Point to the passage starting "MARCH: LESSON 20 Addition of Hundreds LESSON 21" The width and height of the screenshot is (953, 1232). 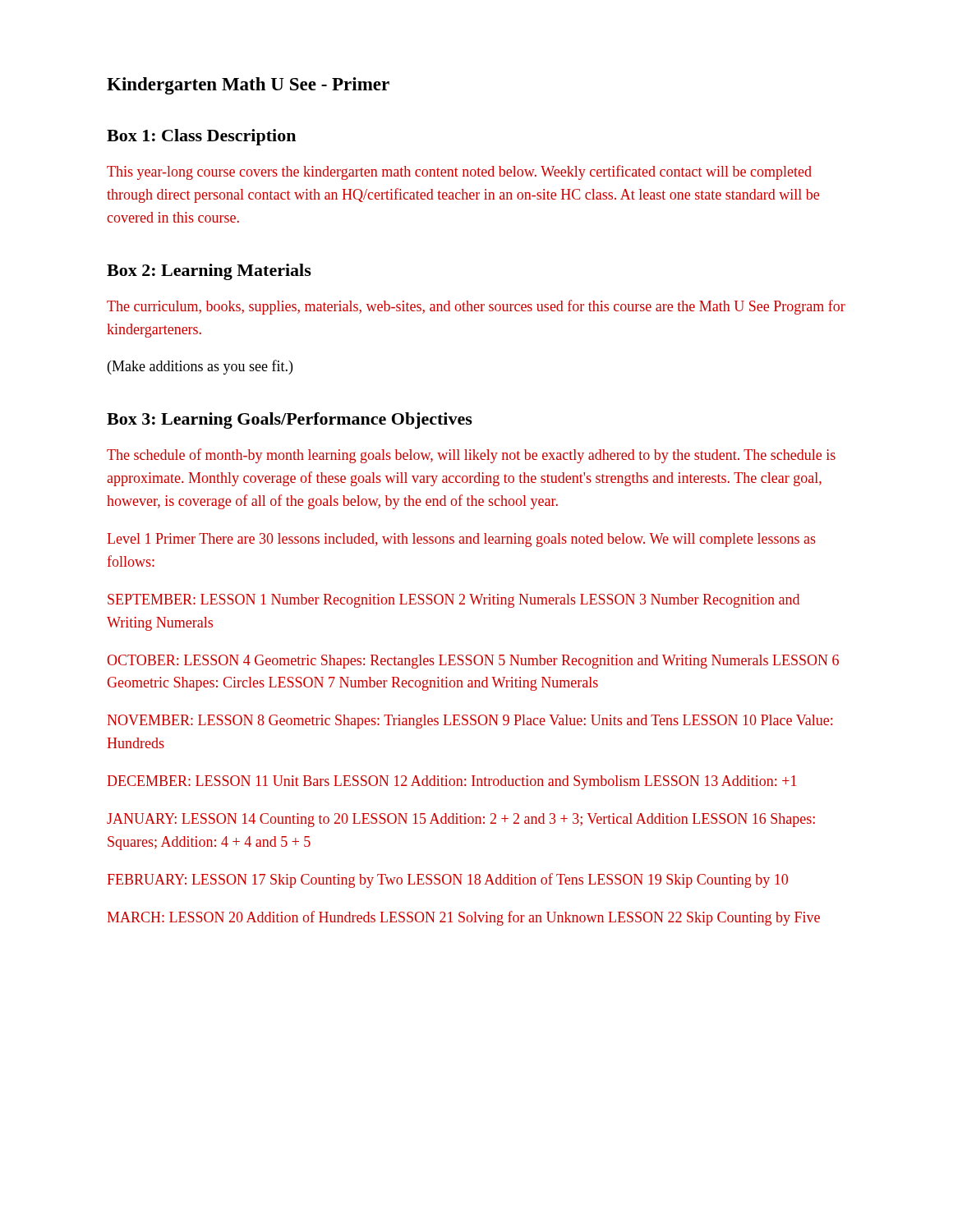476,918
